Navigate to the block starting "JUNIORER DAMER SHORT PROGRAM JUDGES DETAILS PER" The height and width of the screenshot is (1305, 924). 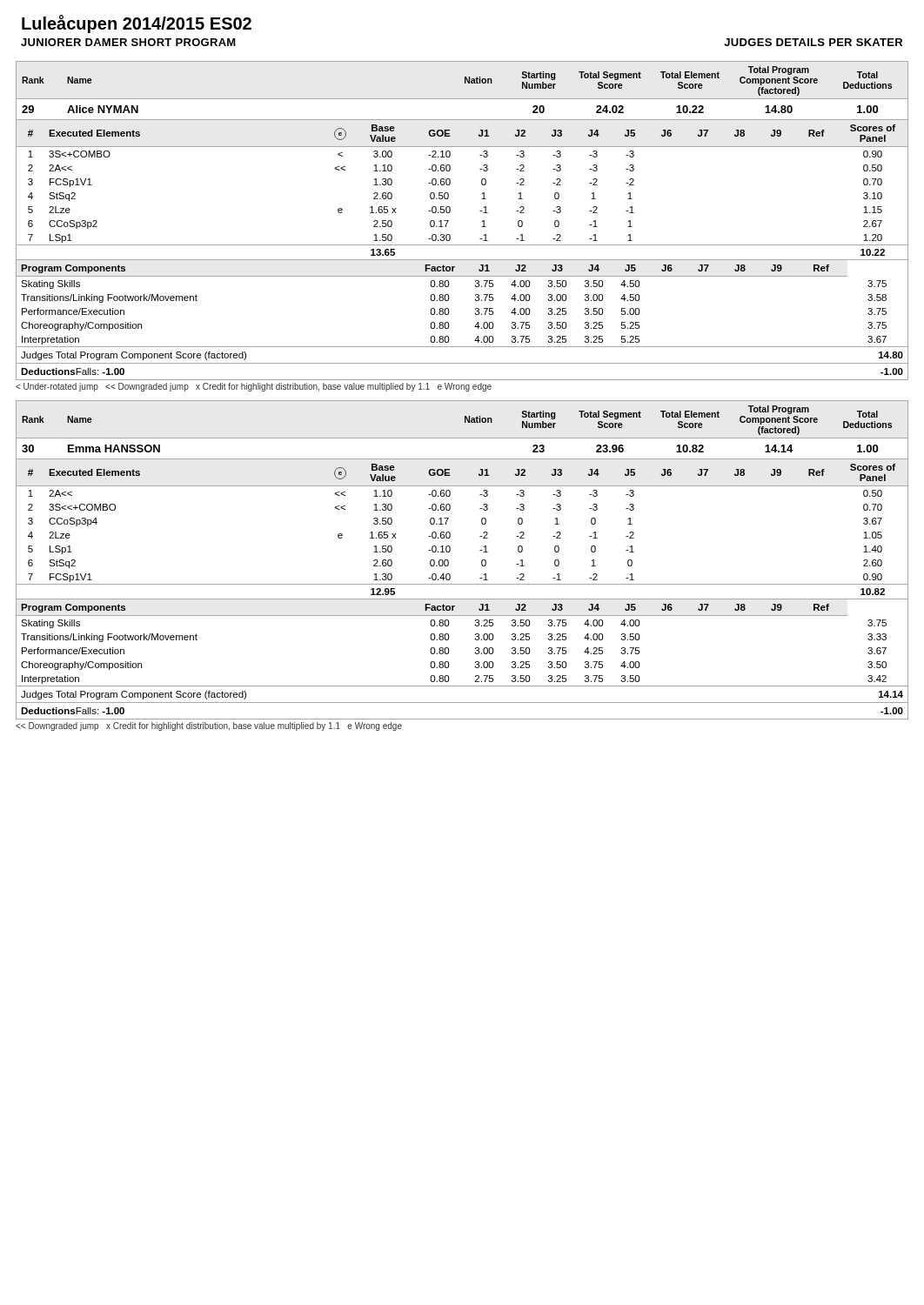pyautogui.click(x=123, y=42)
